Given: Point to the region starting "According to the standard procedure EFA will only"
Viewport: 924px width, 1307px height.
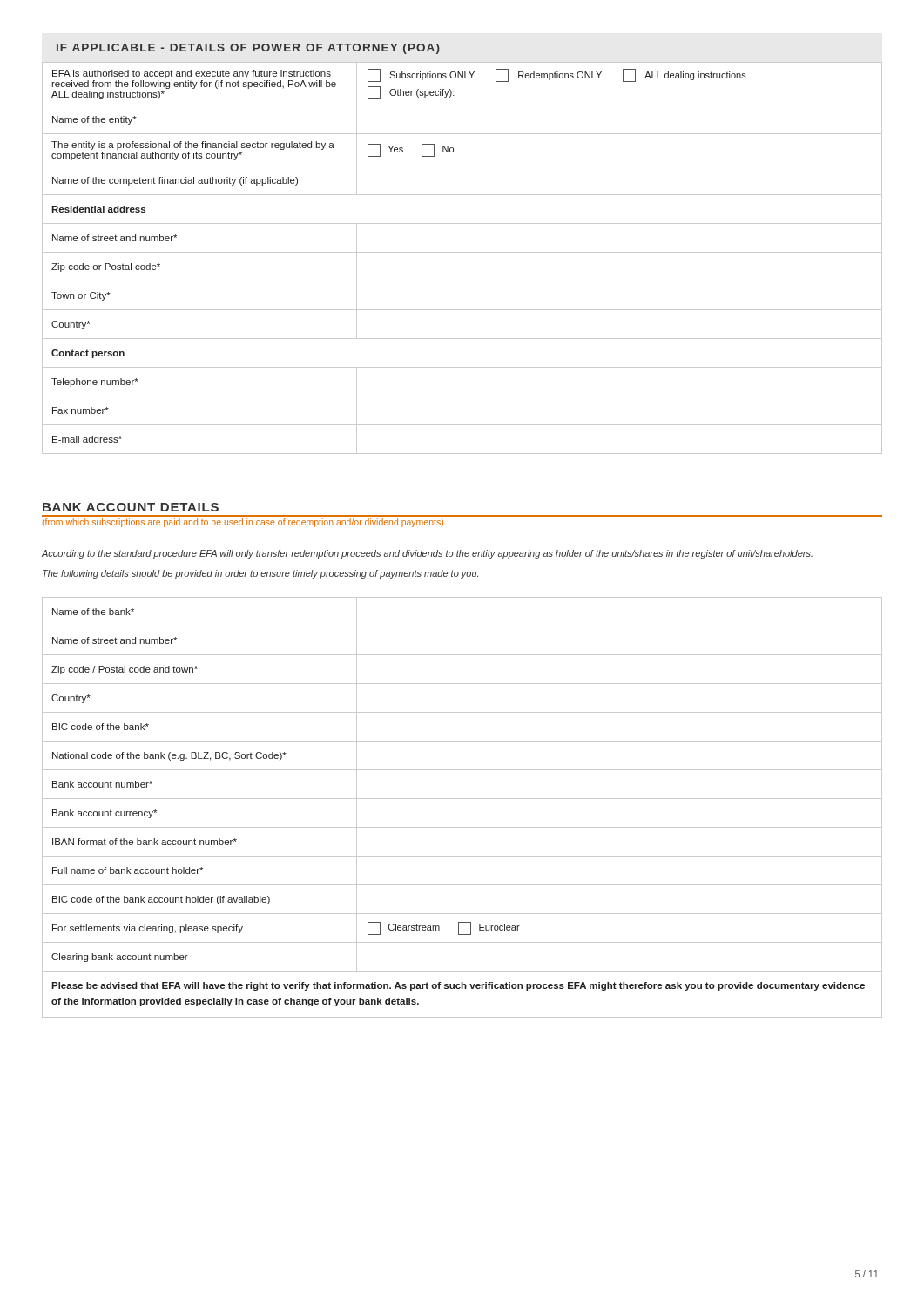Looking at the screenshot, I should click(428, 553).
